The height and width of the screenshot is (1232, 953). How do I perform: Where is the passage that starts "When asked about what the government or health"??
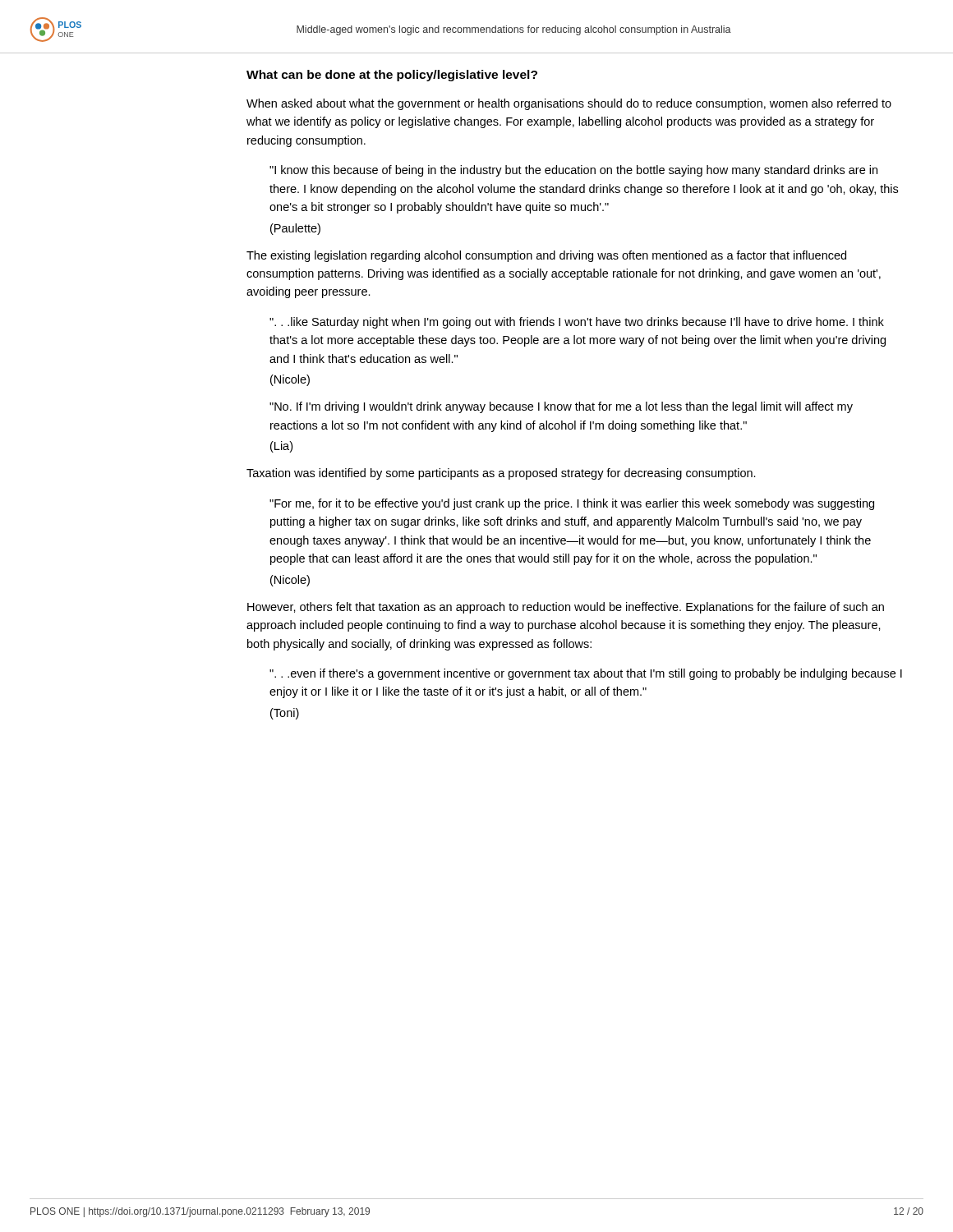pyautogui.click(x=569, y=122)
